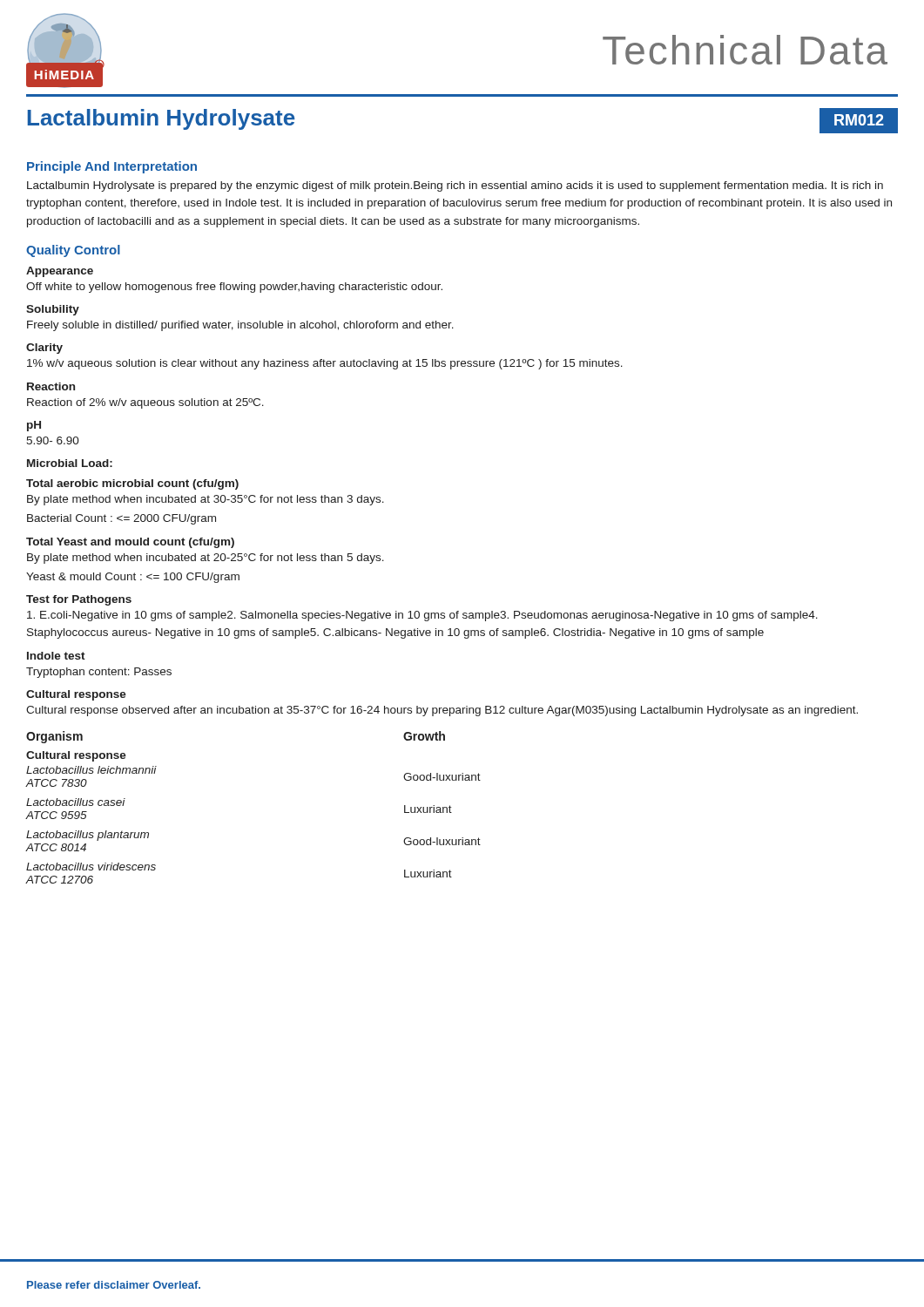Click where it says "Cultural response"
The image size is (924, 1307).
point(76,694)
